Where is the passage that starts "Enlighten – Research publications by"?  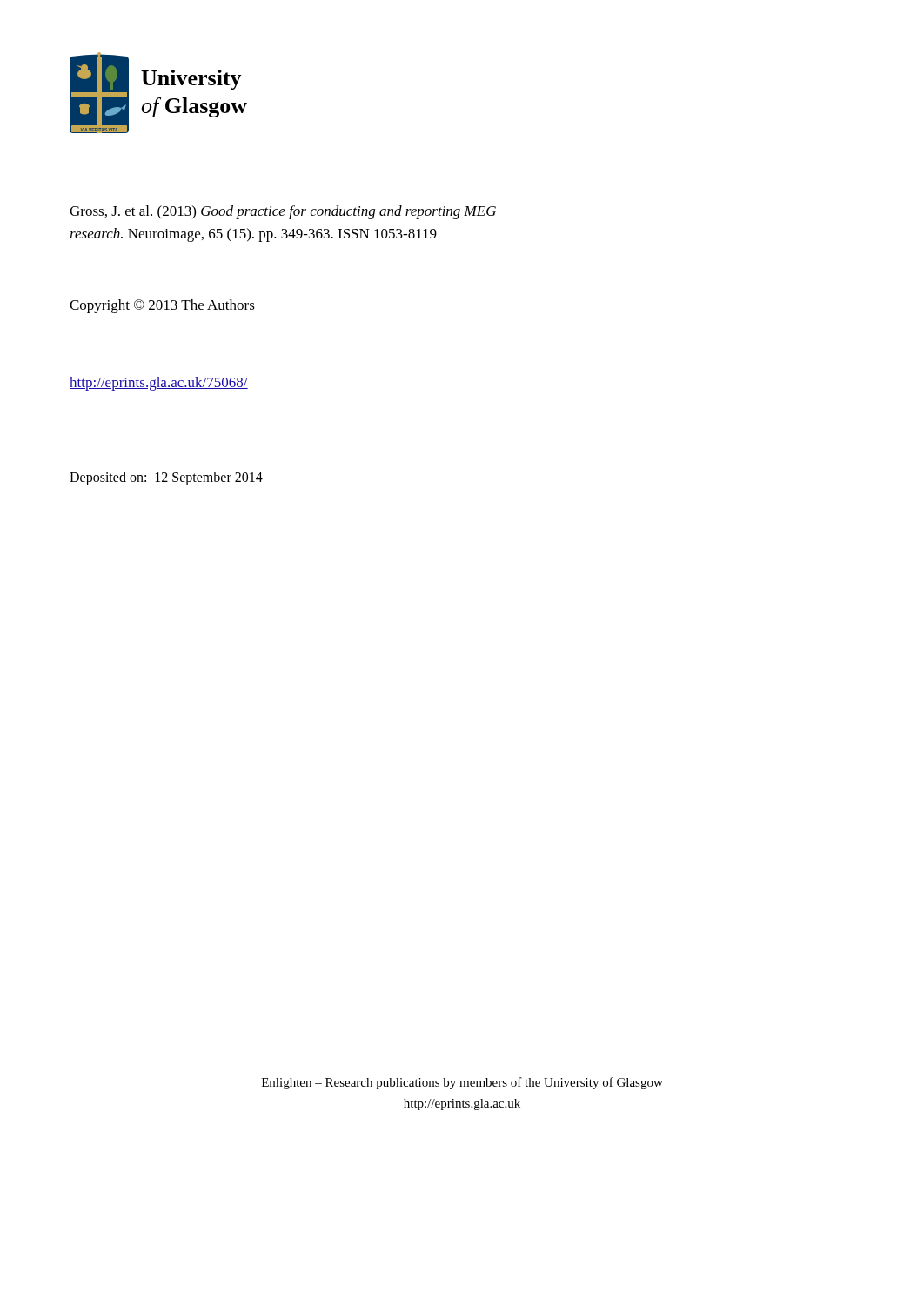(462, 1093)
